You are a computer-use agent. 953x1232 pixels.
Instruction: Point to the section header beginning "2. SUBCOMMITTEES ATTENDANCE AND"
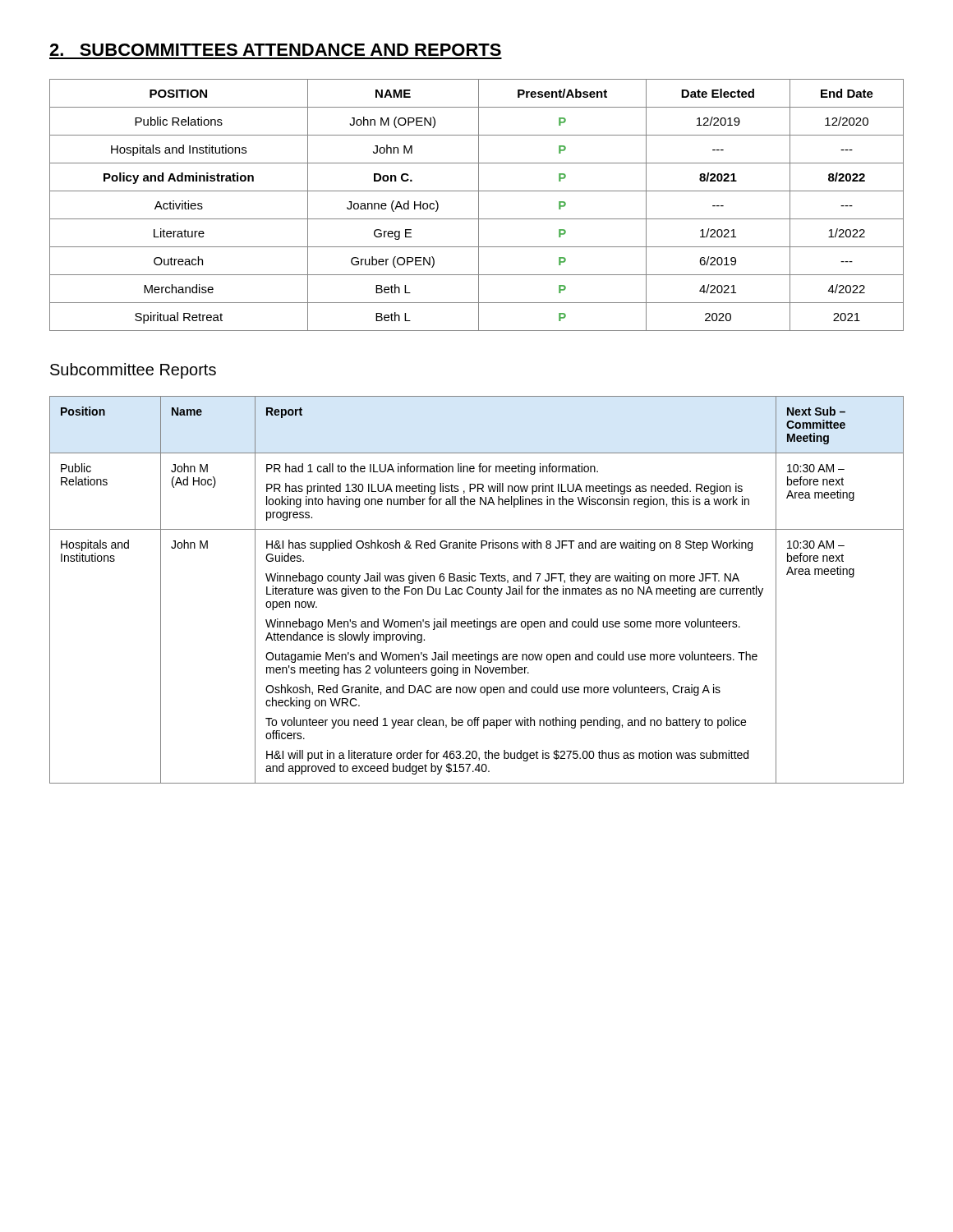click(275, 50)
